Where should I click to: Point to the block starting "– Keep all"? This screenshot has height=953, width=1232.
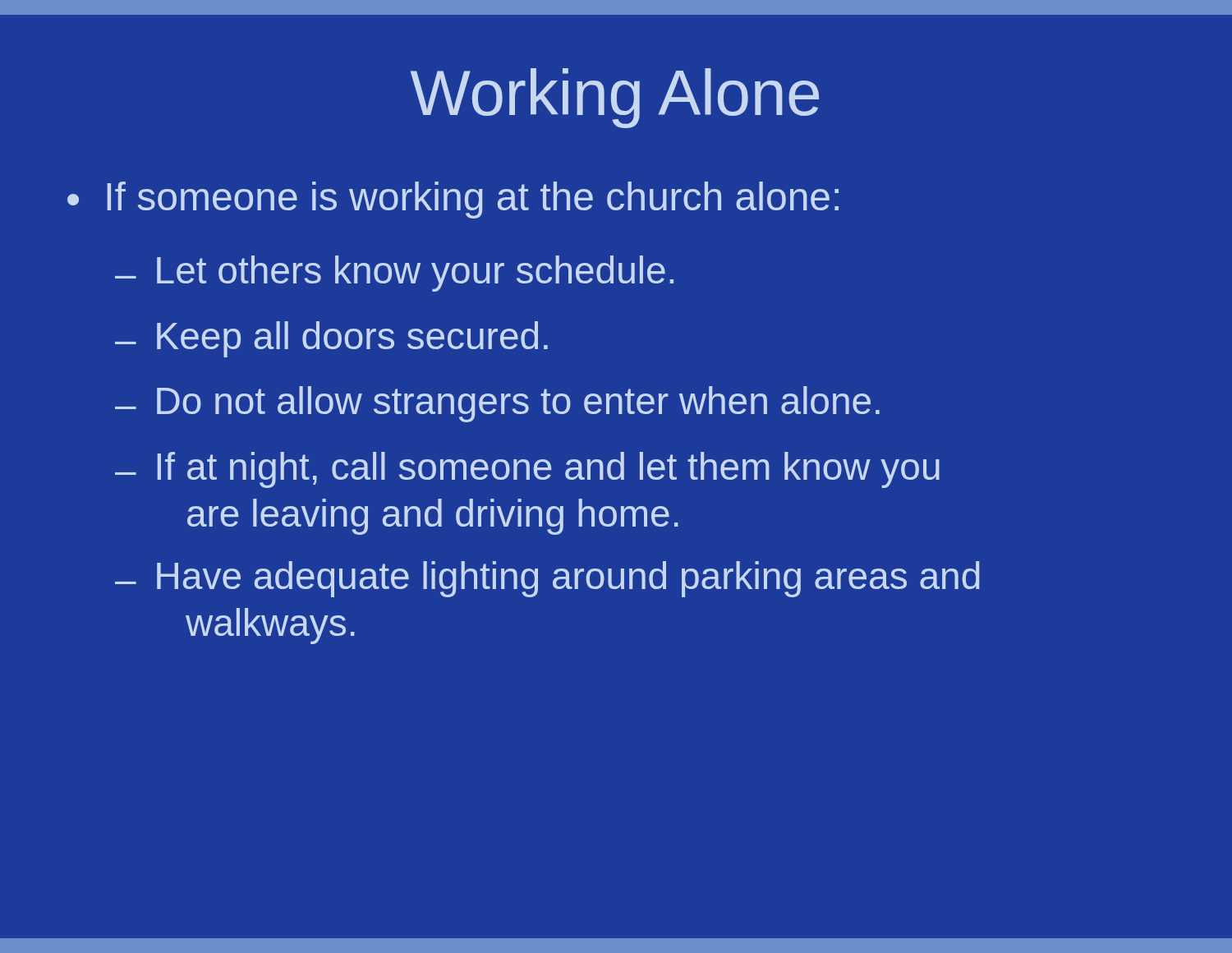[333, 338]
